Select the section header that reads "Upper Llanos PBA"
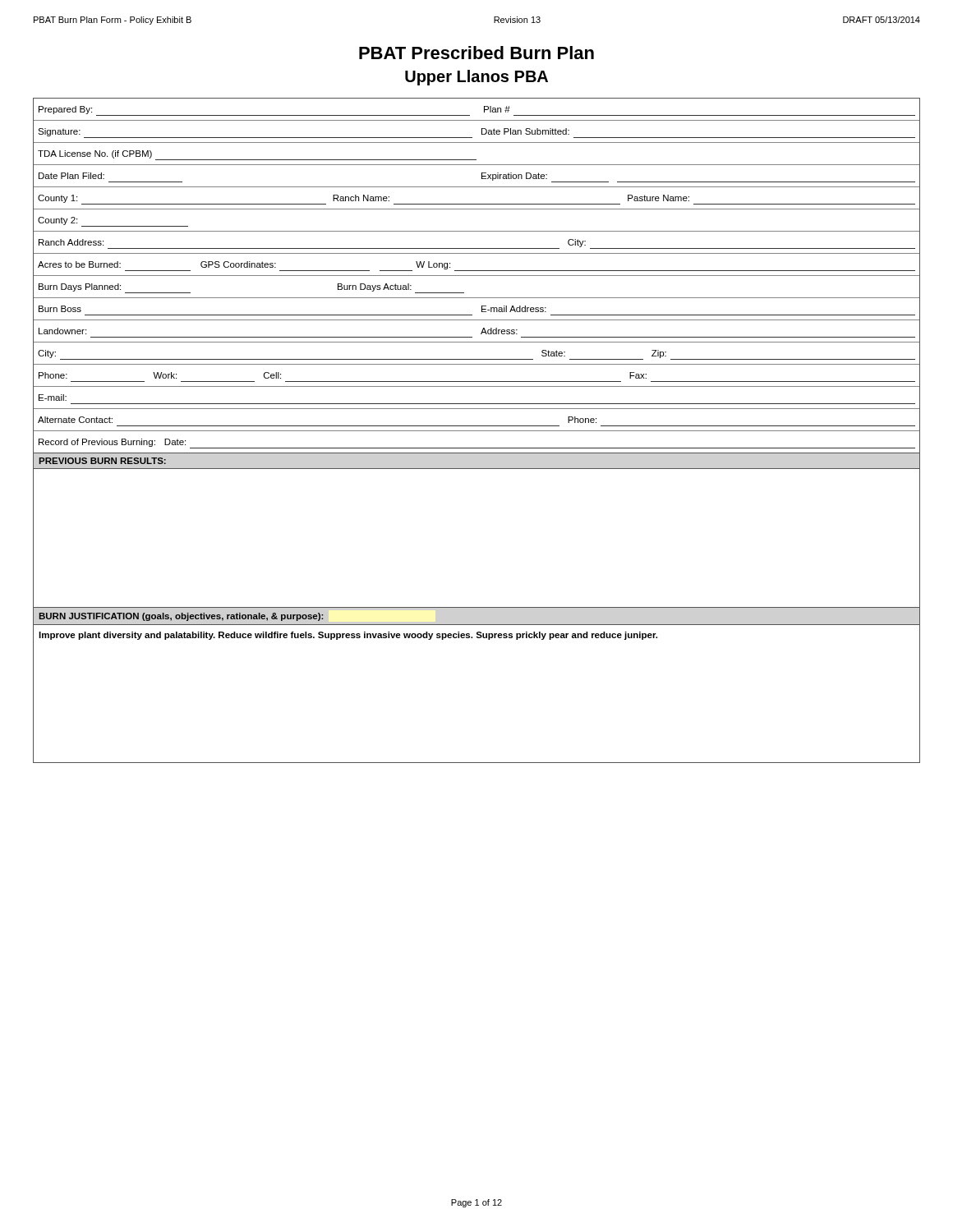The image size is (953, 1232). point(476,76)
